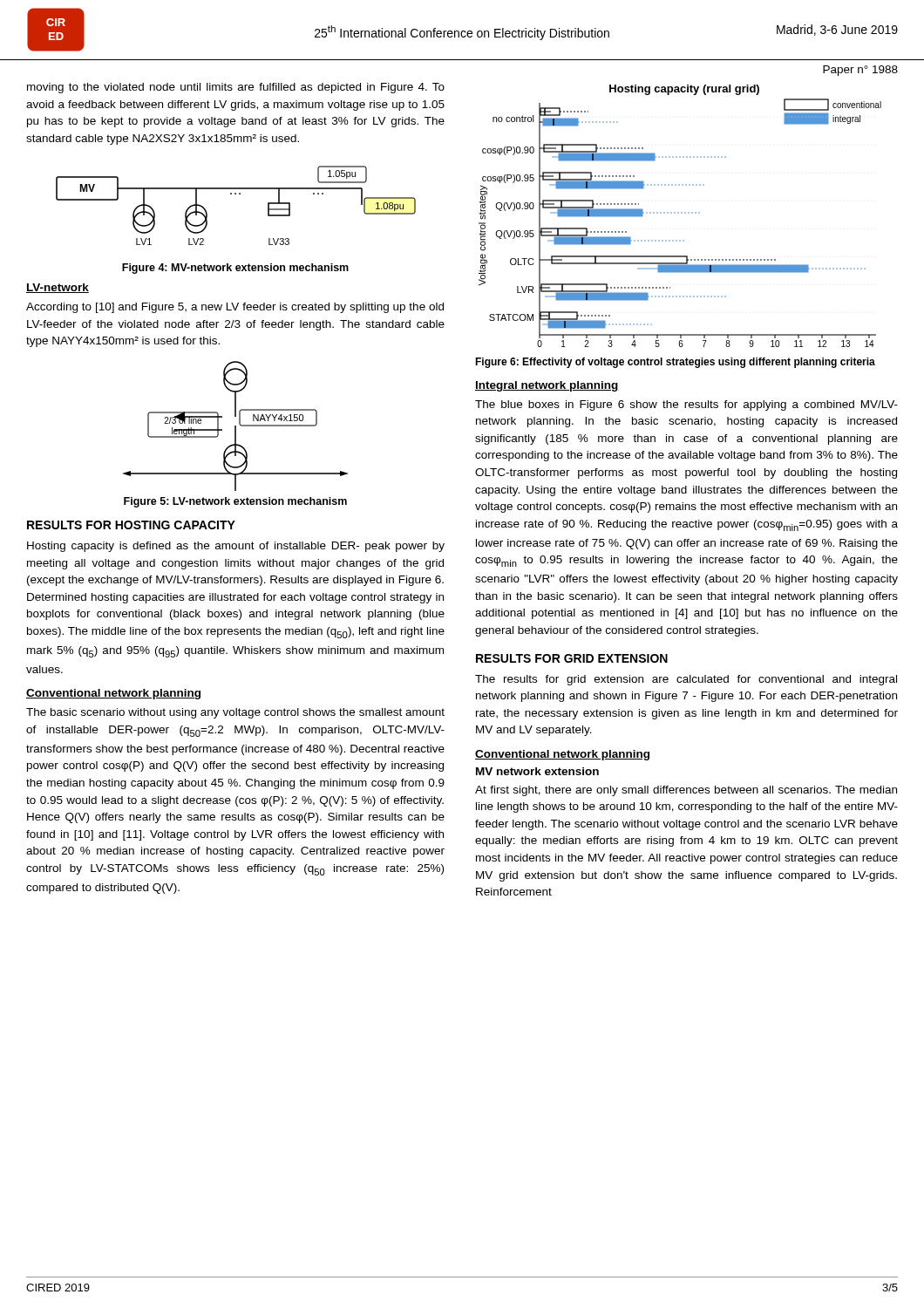The width and height of the screenshot is (924, 1308).
Task: Find "RESULTS FOR GRID EXTENSION" on this page
Action: [x=572, y=658]
